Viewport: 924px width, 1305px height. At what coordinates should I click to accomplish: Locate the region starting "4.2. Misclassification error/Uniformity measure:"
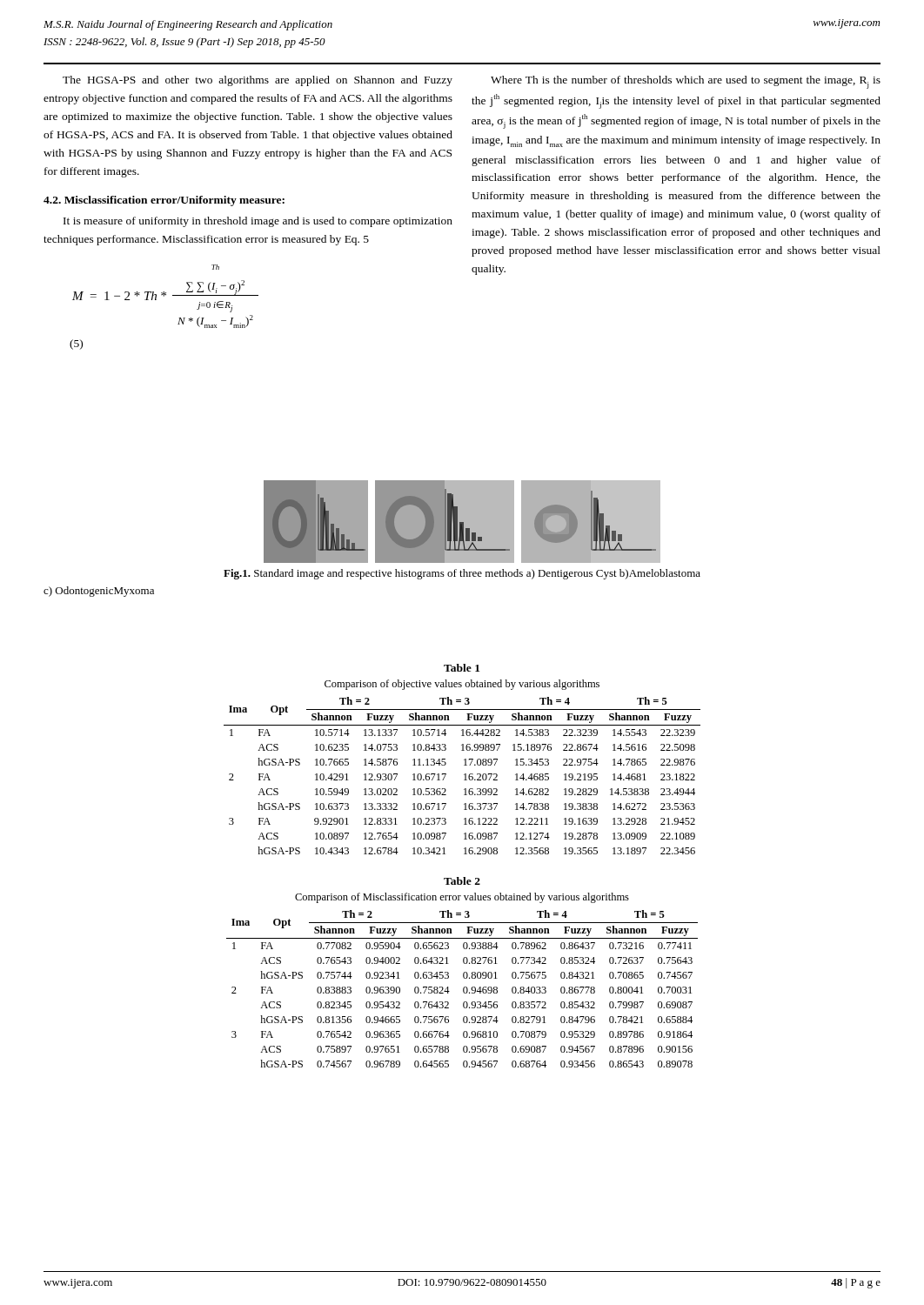point(164,199)
